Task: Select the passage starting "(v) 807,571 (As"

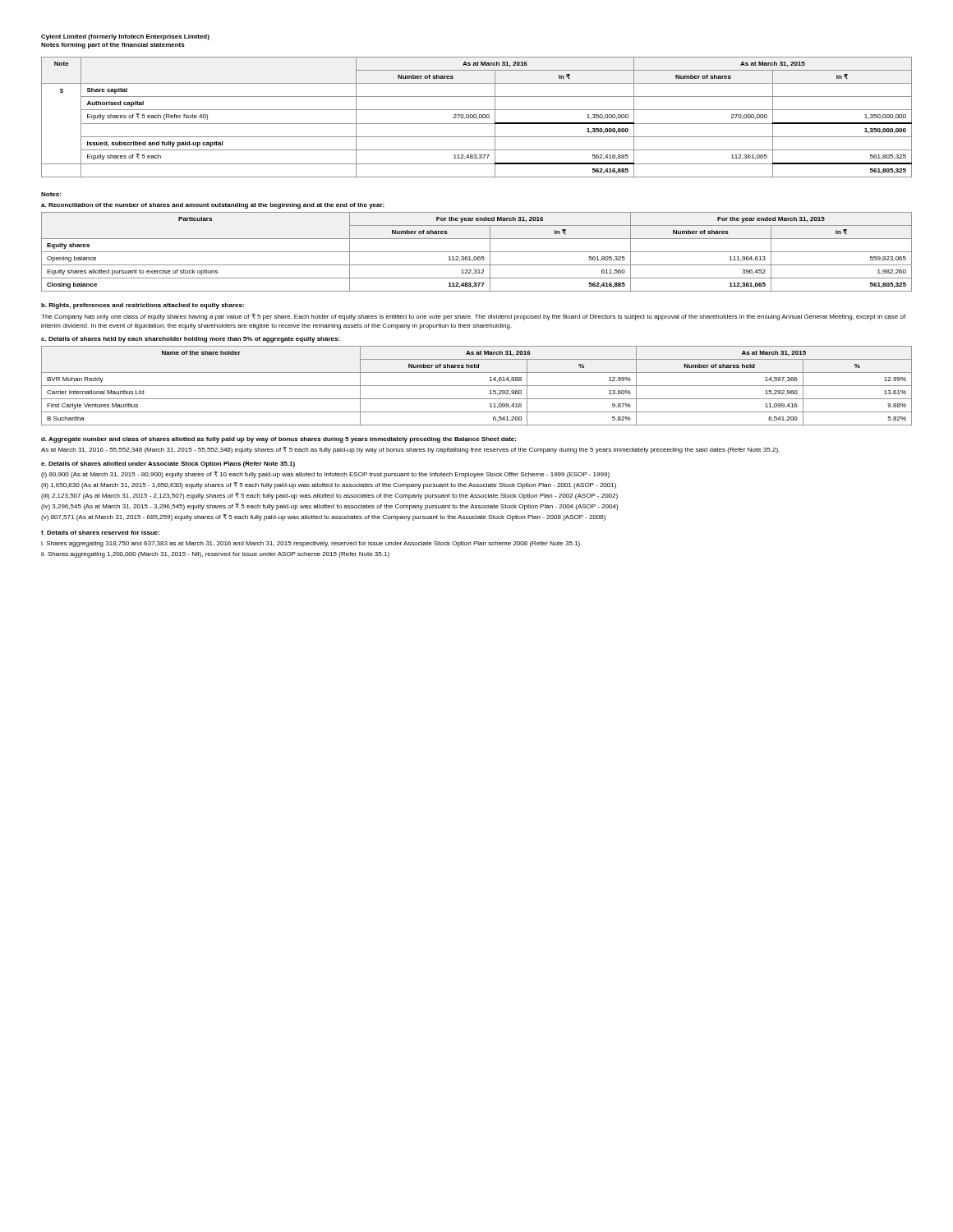Action: [323, 517]
